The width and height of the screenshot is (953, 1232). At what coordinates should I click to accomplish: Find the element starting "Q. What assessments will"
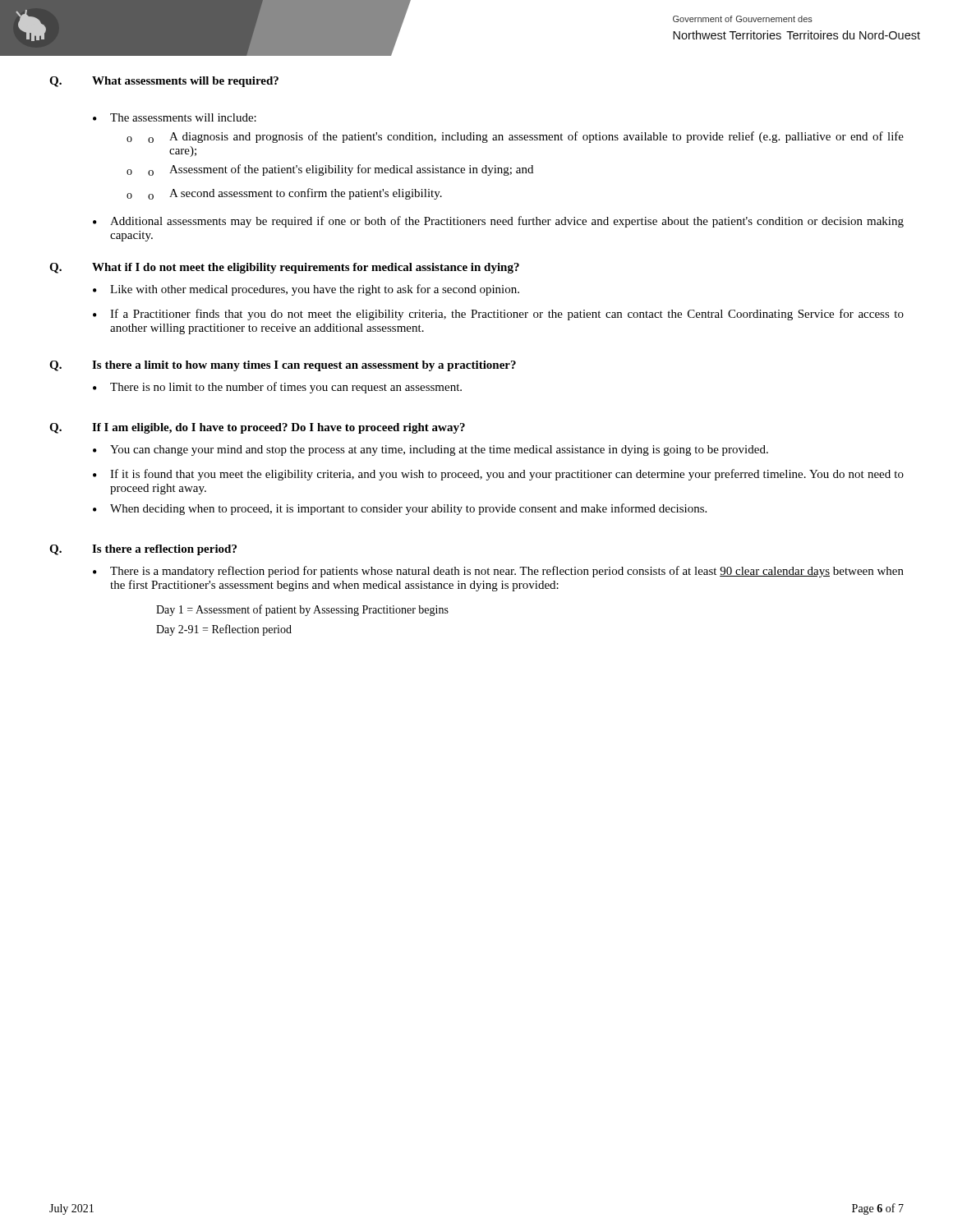(164, 82)
